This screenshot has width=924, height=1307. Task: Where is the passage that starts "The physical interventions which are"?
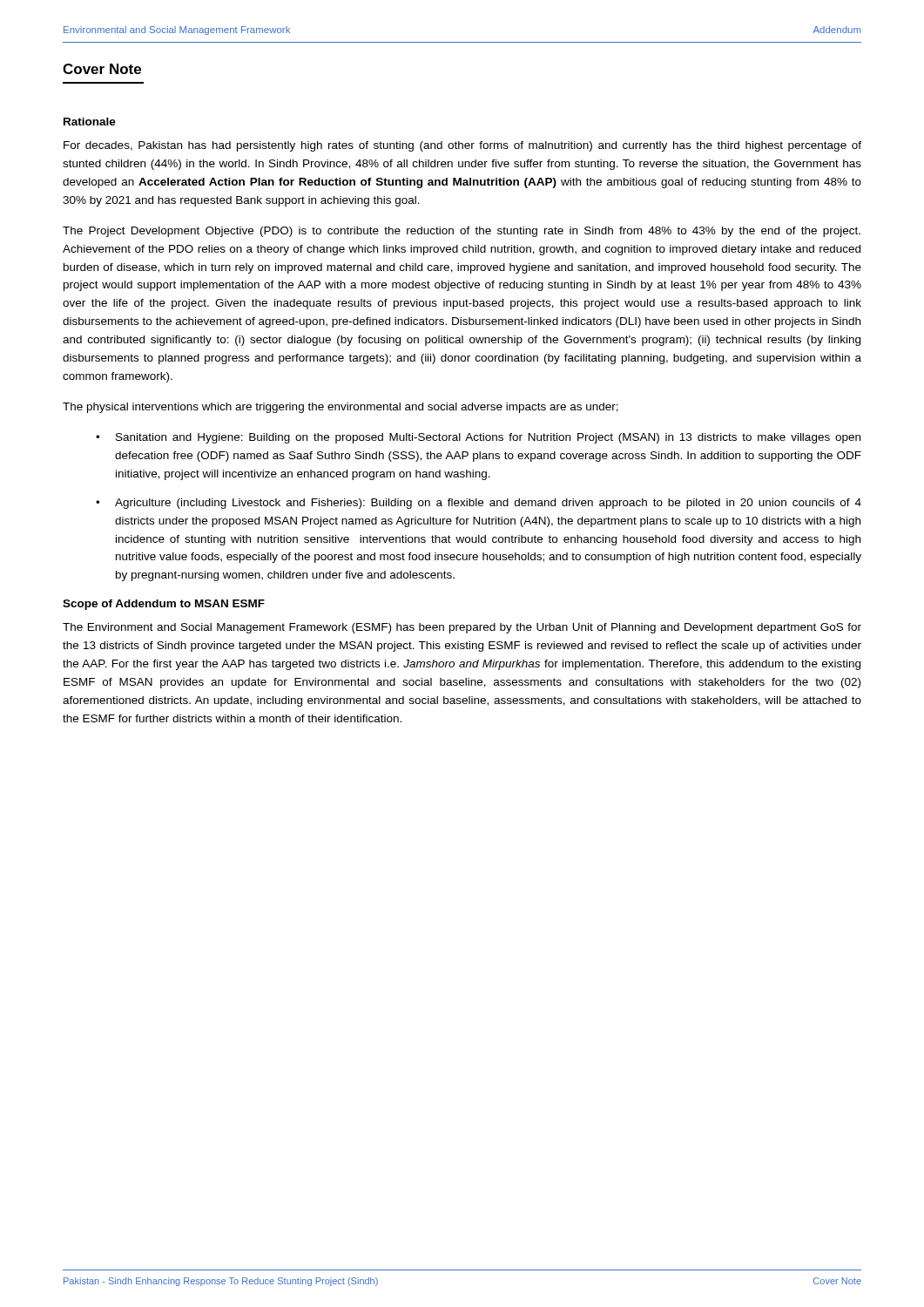341,406
